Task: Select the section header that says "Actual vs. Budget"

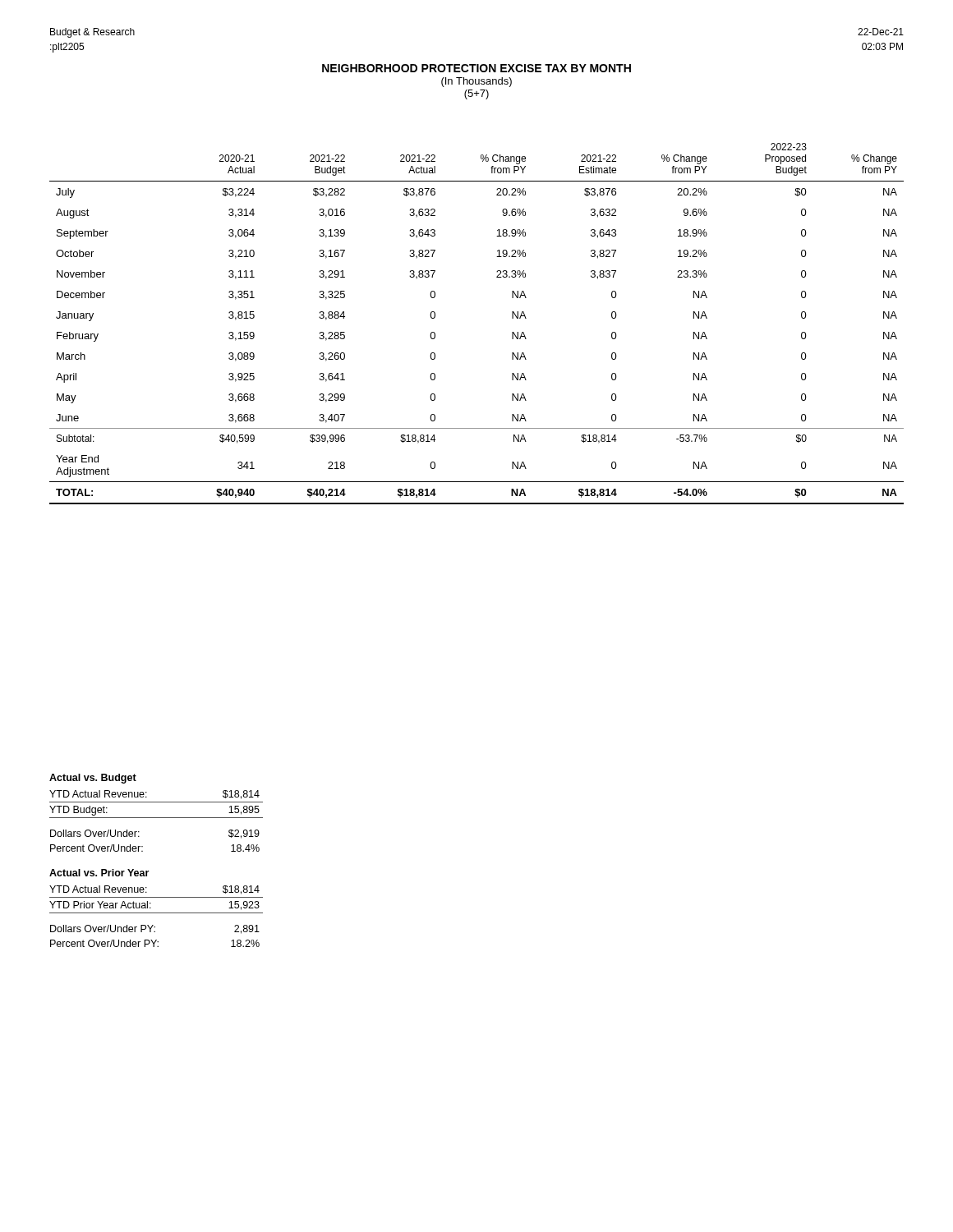Action: 93,779
